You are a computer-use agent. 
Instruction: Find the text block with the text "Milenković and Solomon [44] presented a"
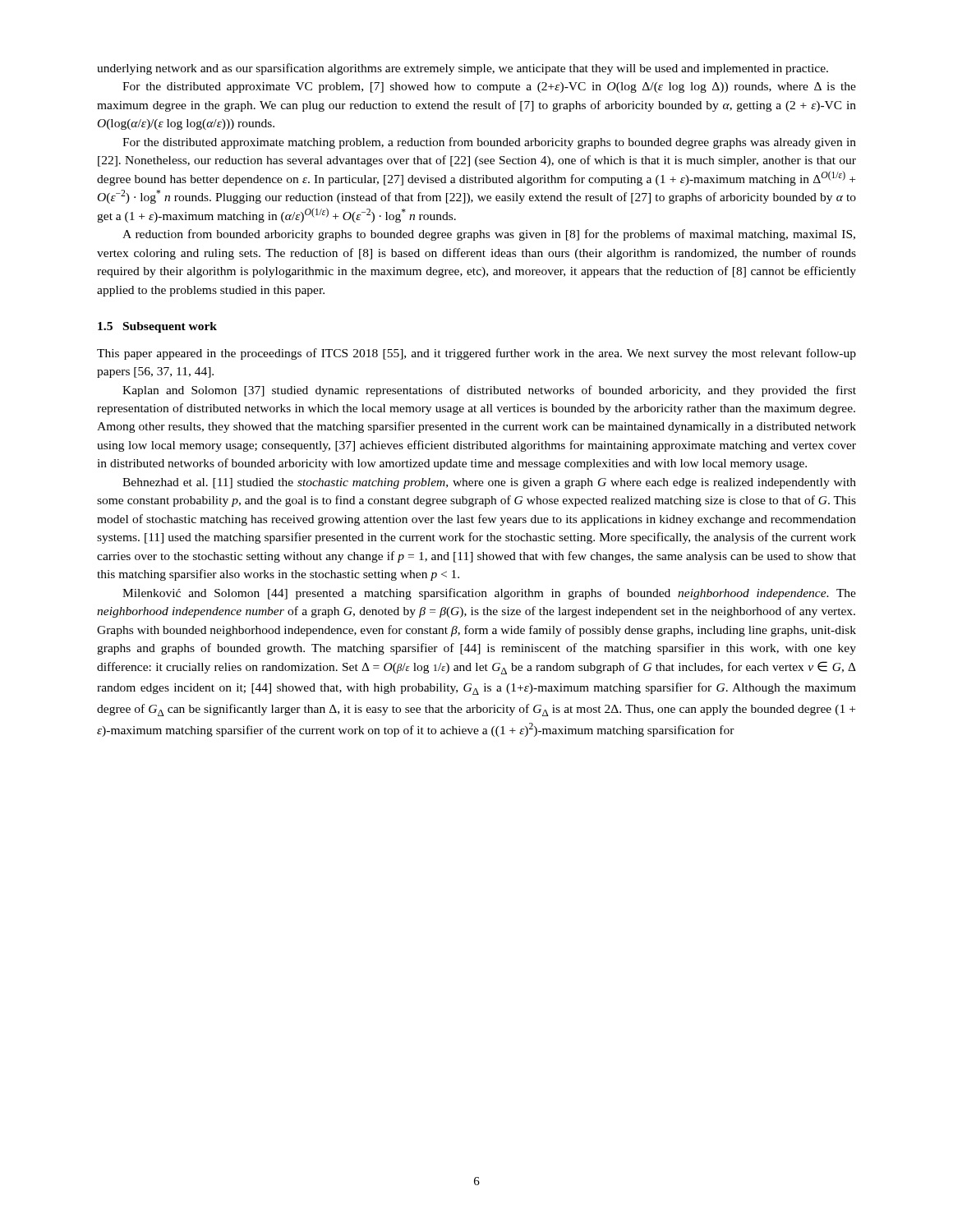click(476, 662)
